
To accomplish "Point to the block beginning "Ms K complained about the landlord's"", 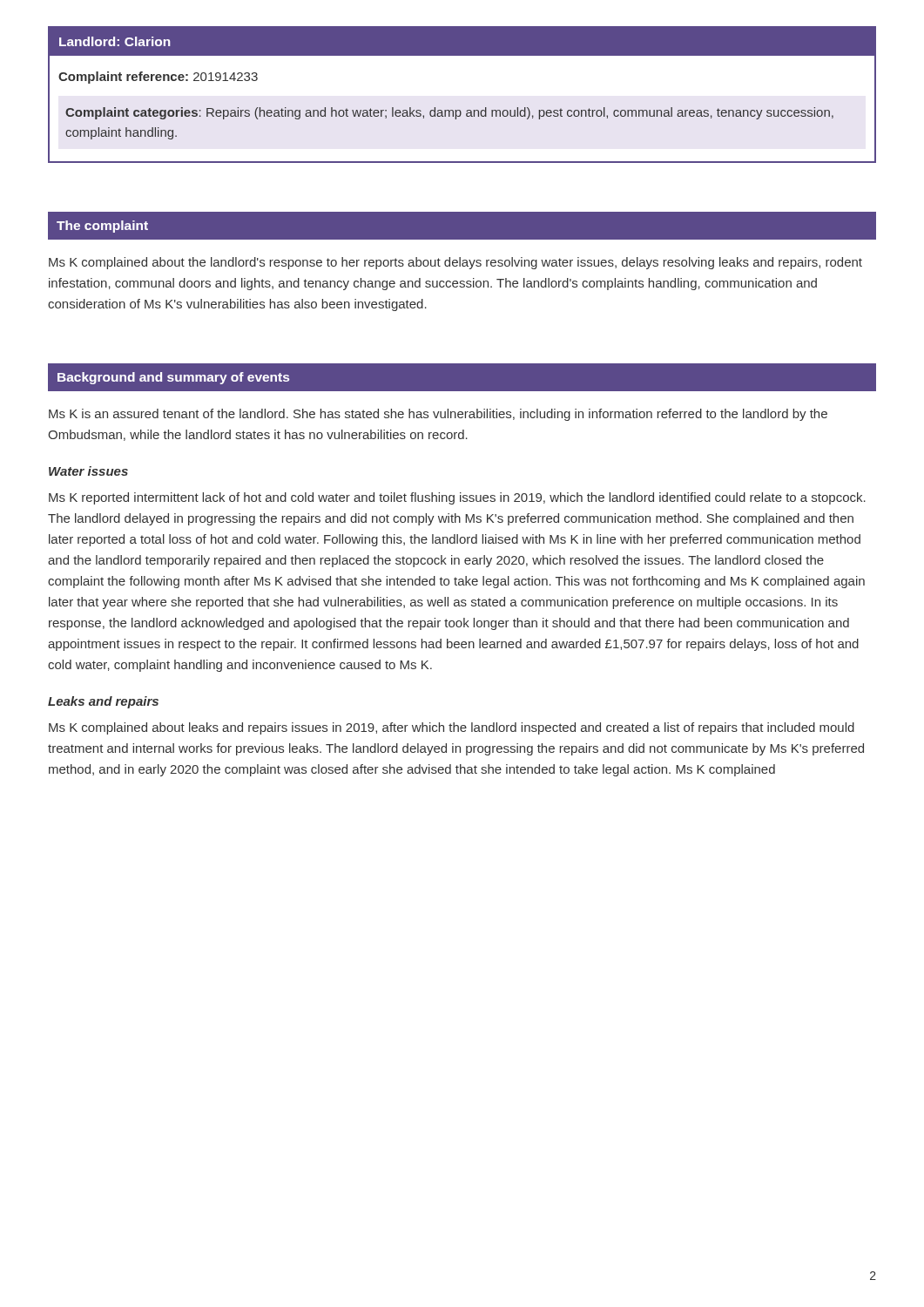I will point(462,283).
